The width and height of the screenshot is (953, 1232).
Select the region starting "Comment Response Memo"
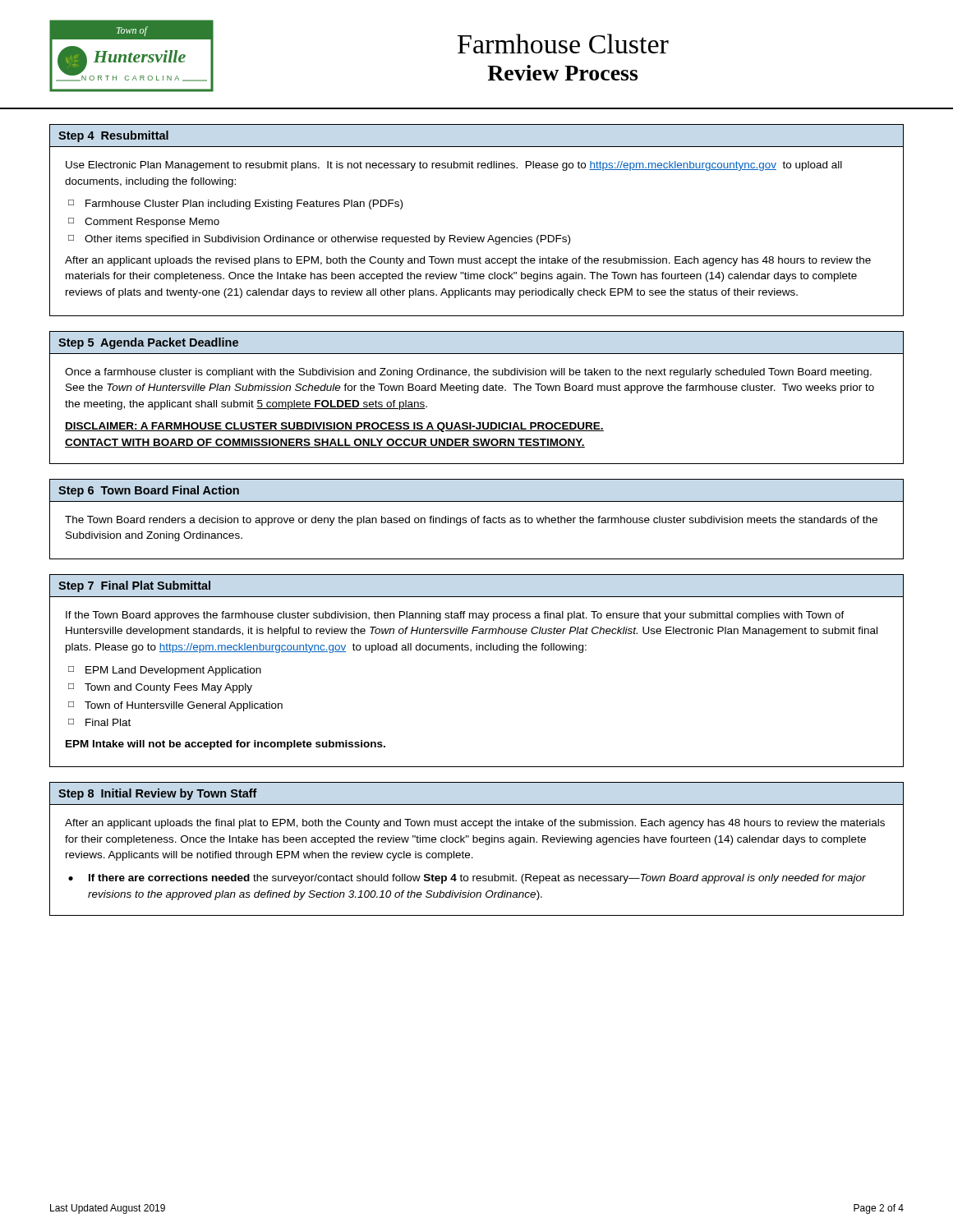(152, 221)
